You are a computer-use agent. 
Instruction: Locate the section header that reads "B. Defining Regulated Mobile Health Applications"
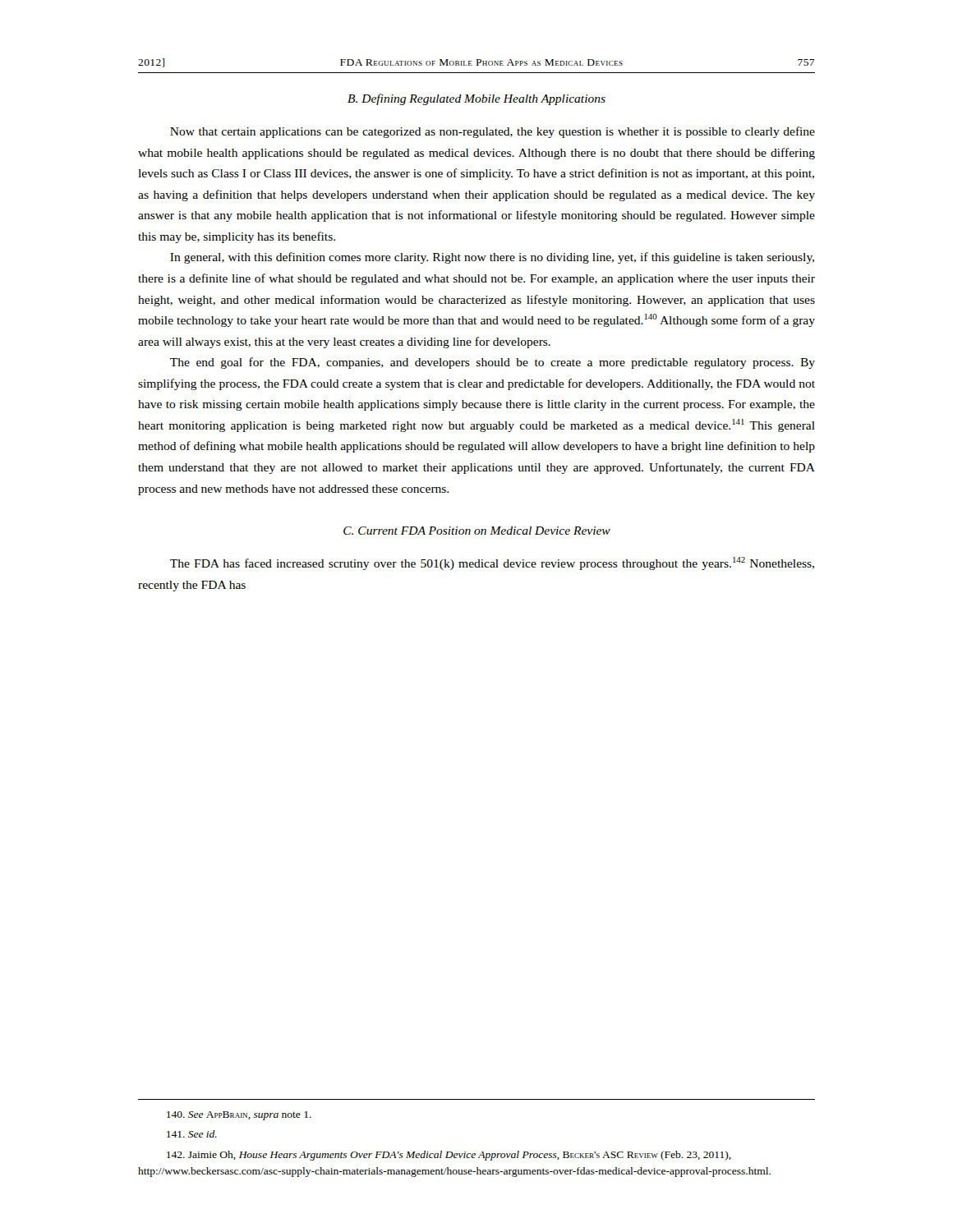476,98
